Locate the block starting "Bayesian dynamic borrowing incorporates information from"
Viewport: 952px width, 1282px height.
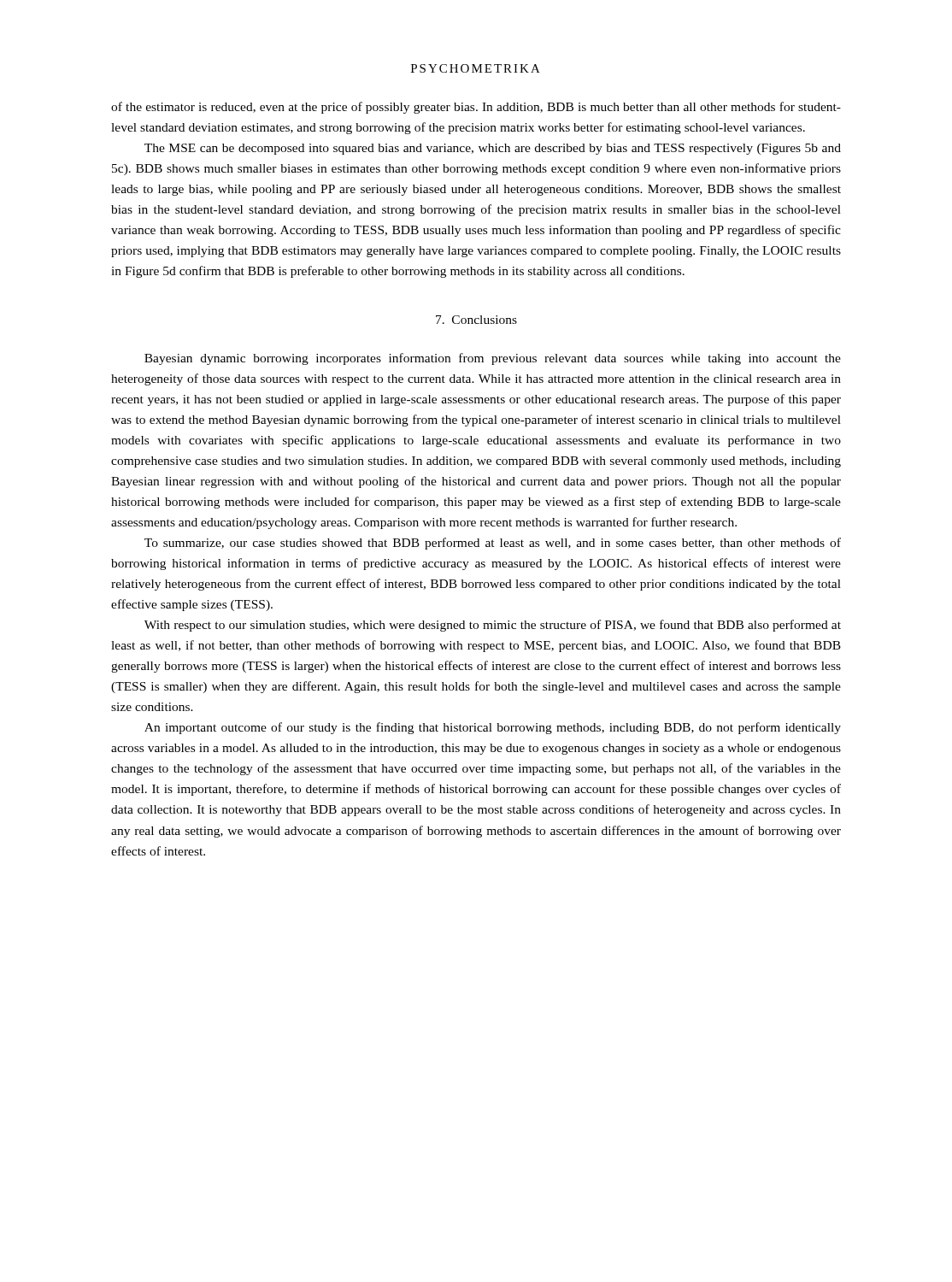coord(493,359)
